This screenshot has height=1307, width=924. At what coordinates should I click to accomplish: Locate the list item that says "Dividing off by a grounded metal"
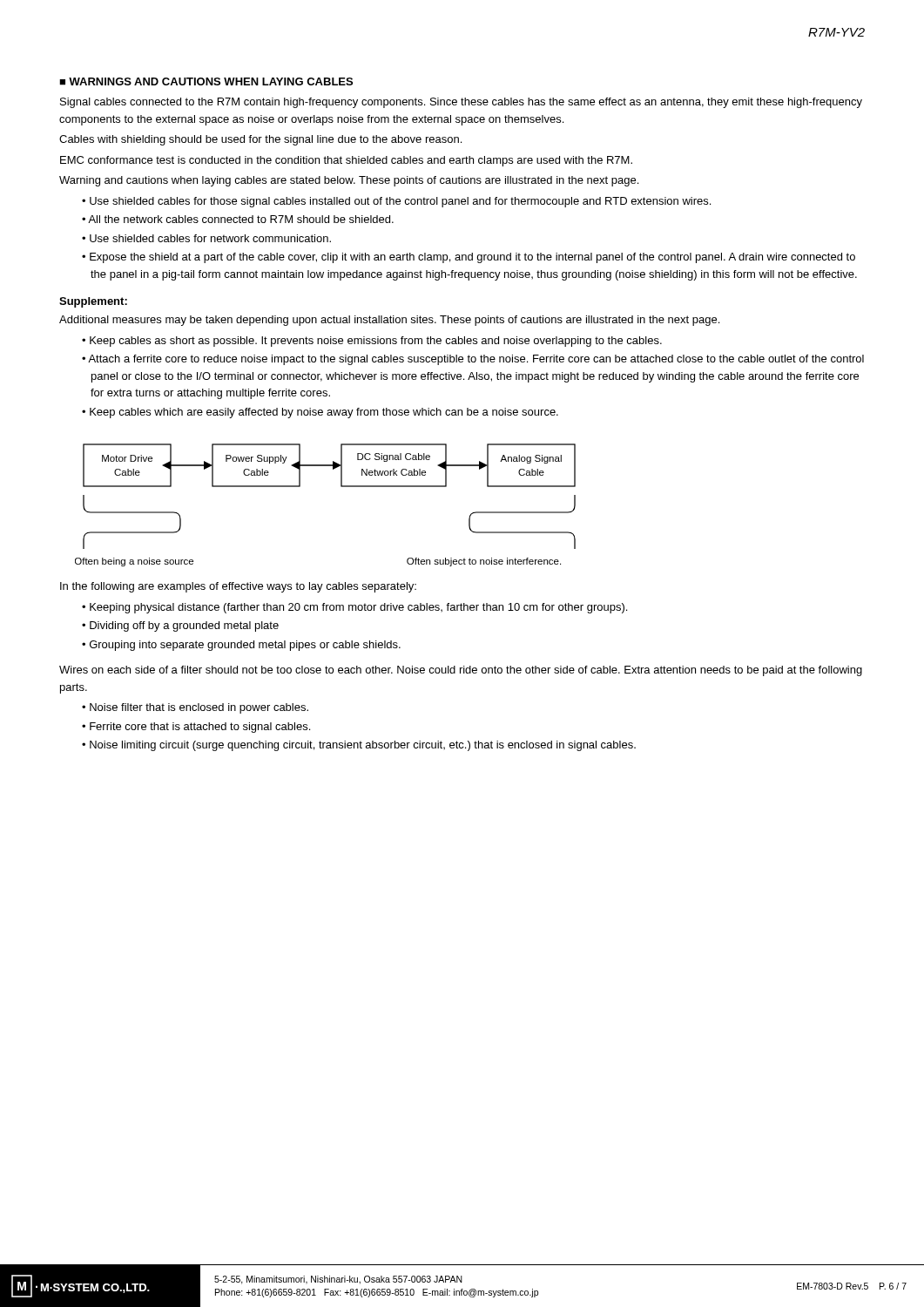point(184,625)
